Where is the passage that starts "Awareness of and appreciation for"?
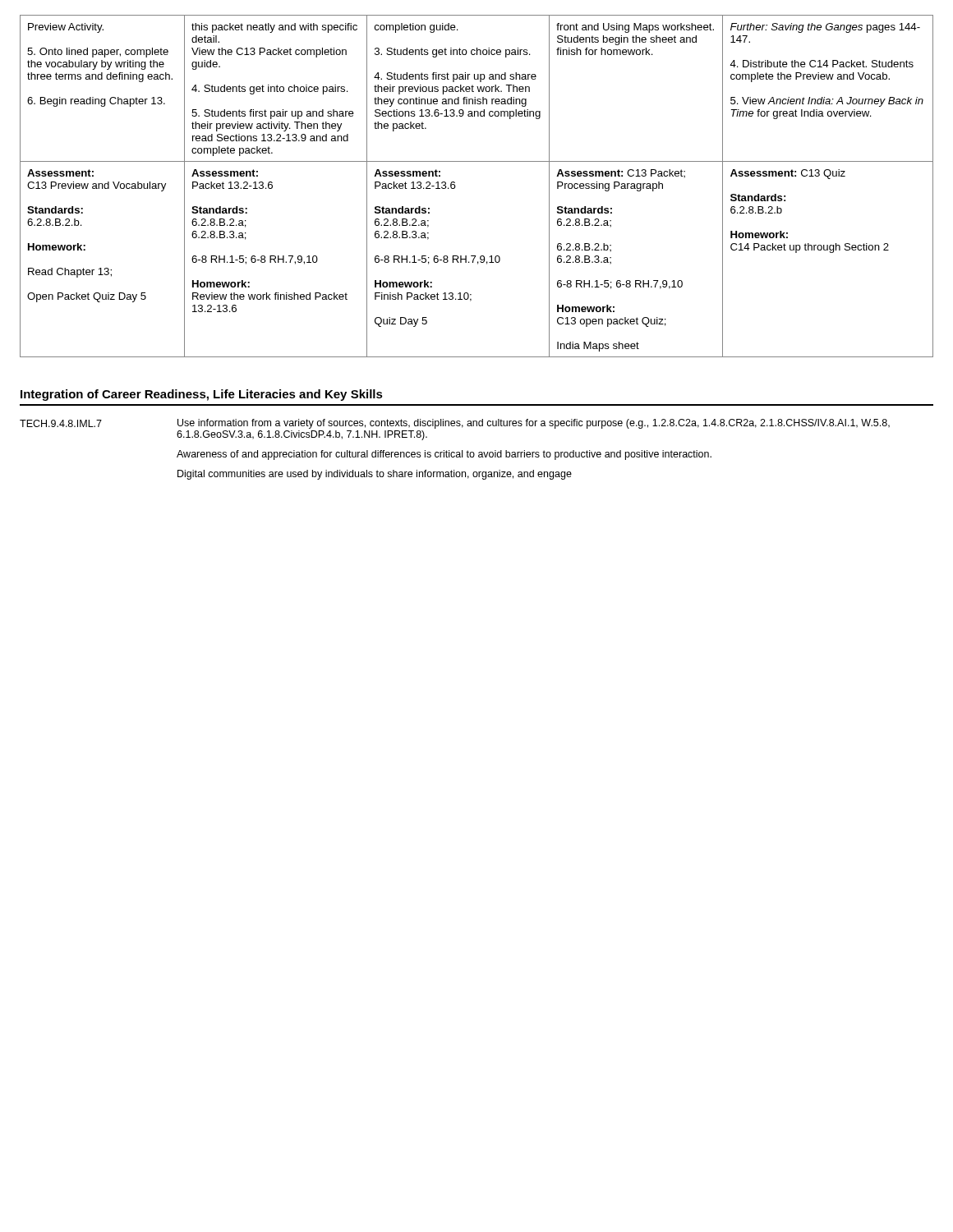This screenshot has width=953, height=1232. [x=444, y=454]
